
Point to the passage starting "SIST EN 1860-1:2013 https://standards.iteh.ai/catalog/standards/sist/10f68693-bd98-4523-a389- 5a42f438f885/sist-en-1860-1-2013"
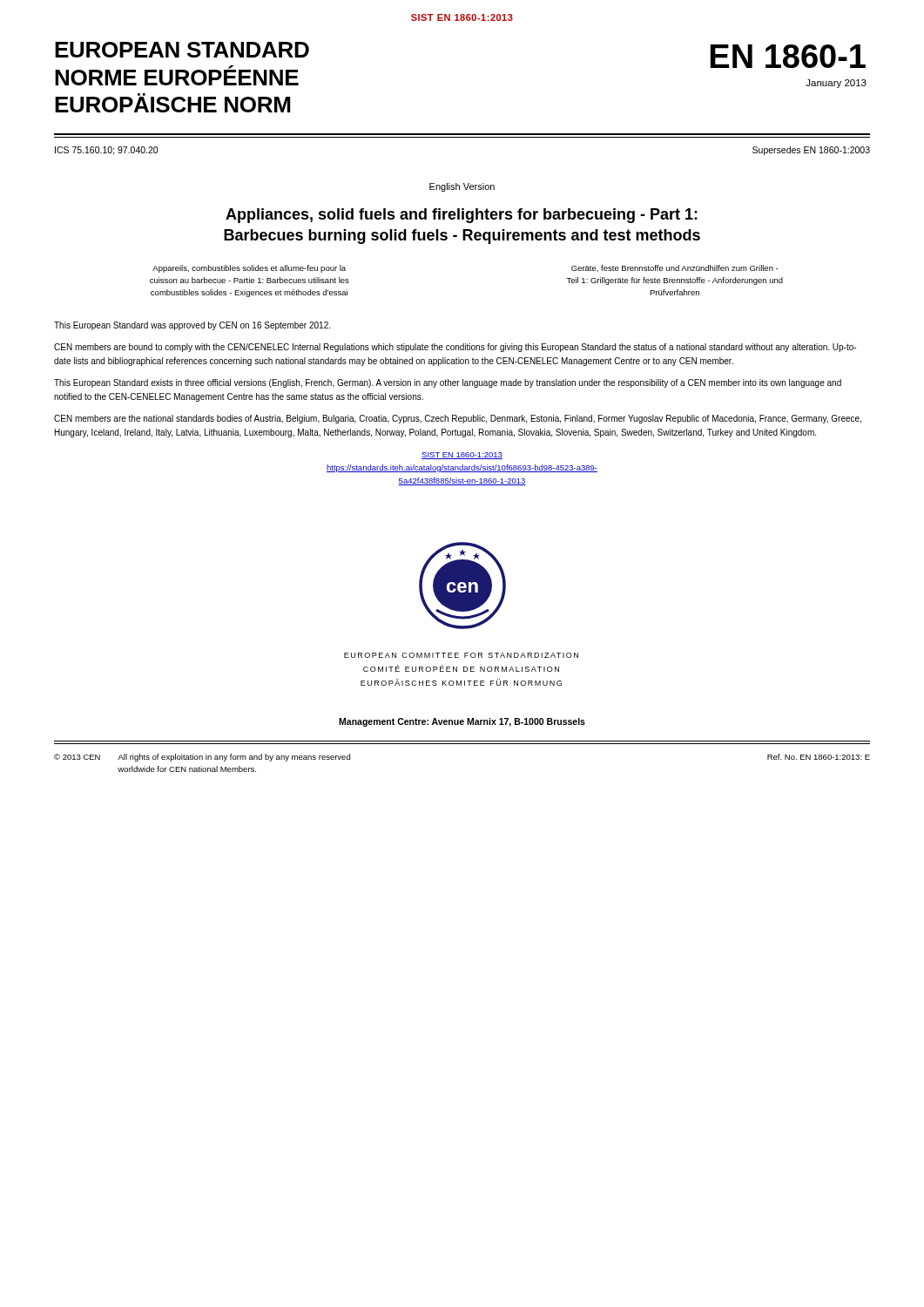coord(462,468)
